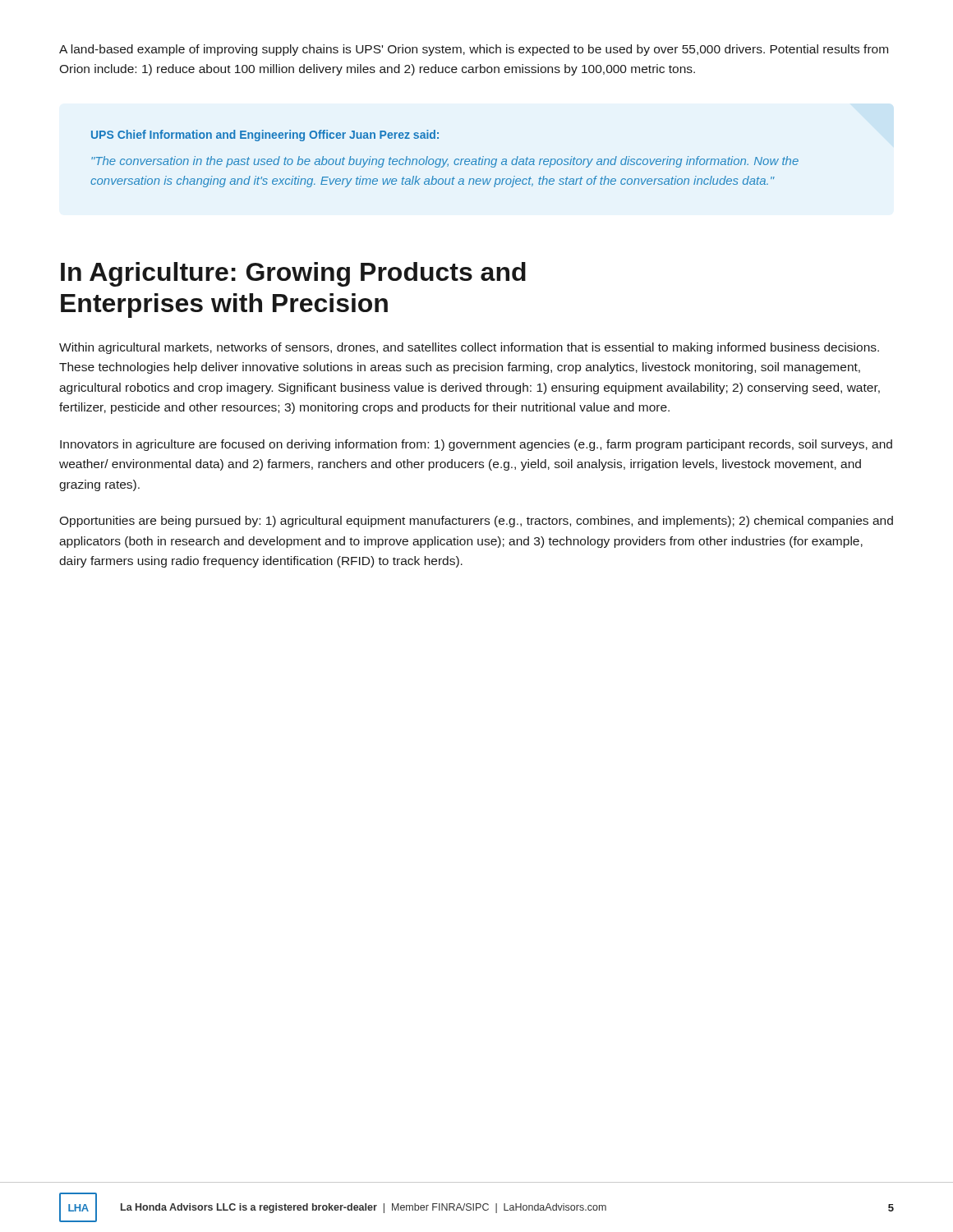953x1232 pixels.
Task: Locate the text block with the text "UPS Chief Information and Engineering Officer Juan Perez"
Action: tap(476, 159)
